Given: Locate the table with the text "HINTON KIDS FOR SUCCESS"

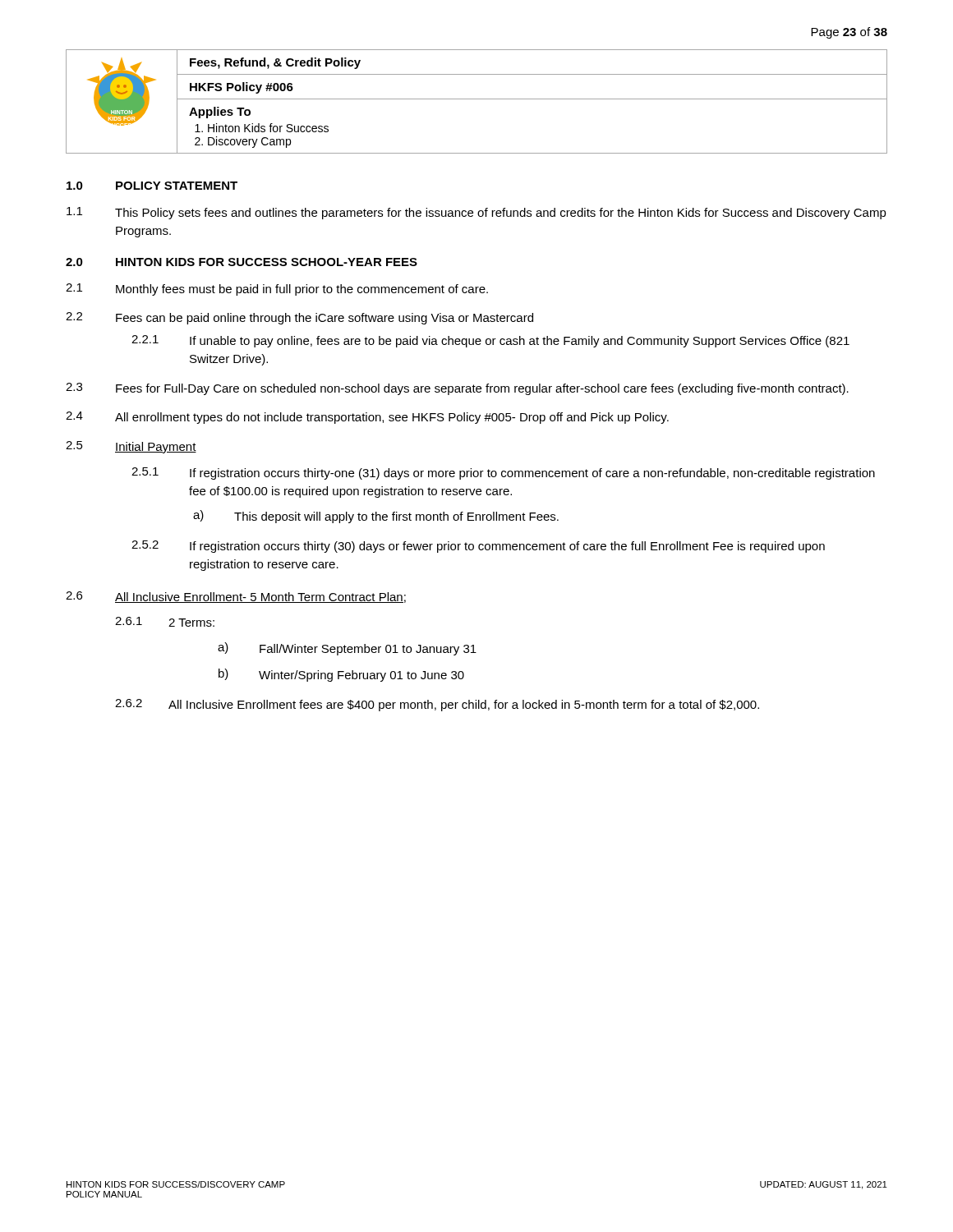Looking at the screenshot, I should tap(476, 101).
